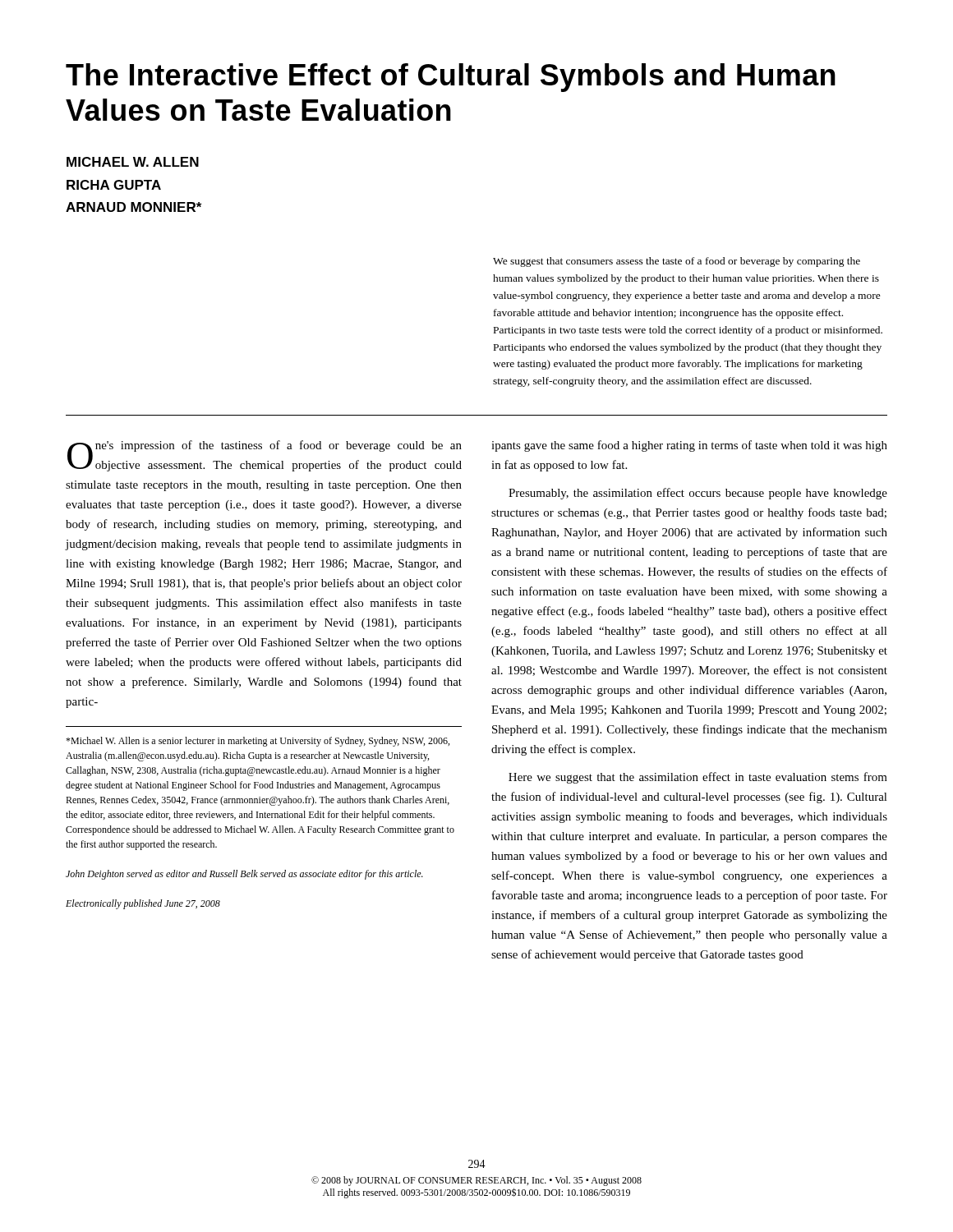Where is the passage that starts "Here we suggest that the assimilation effect in"?

click(689, 866)
